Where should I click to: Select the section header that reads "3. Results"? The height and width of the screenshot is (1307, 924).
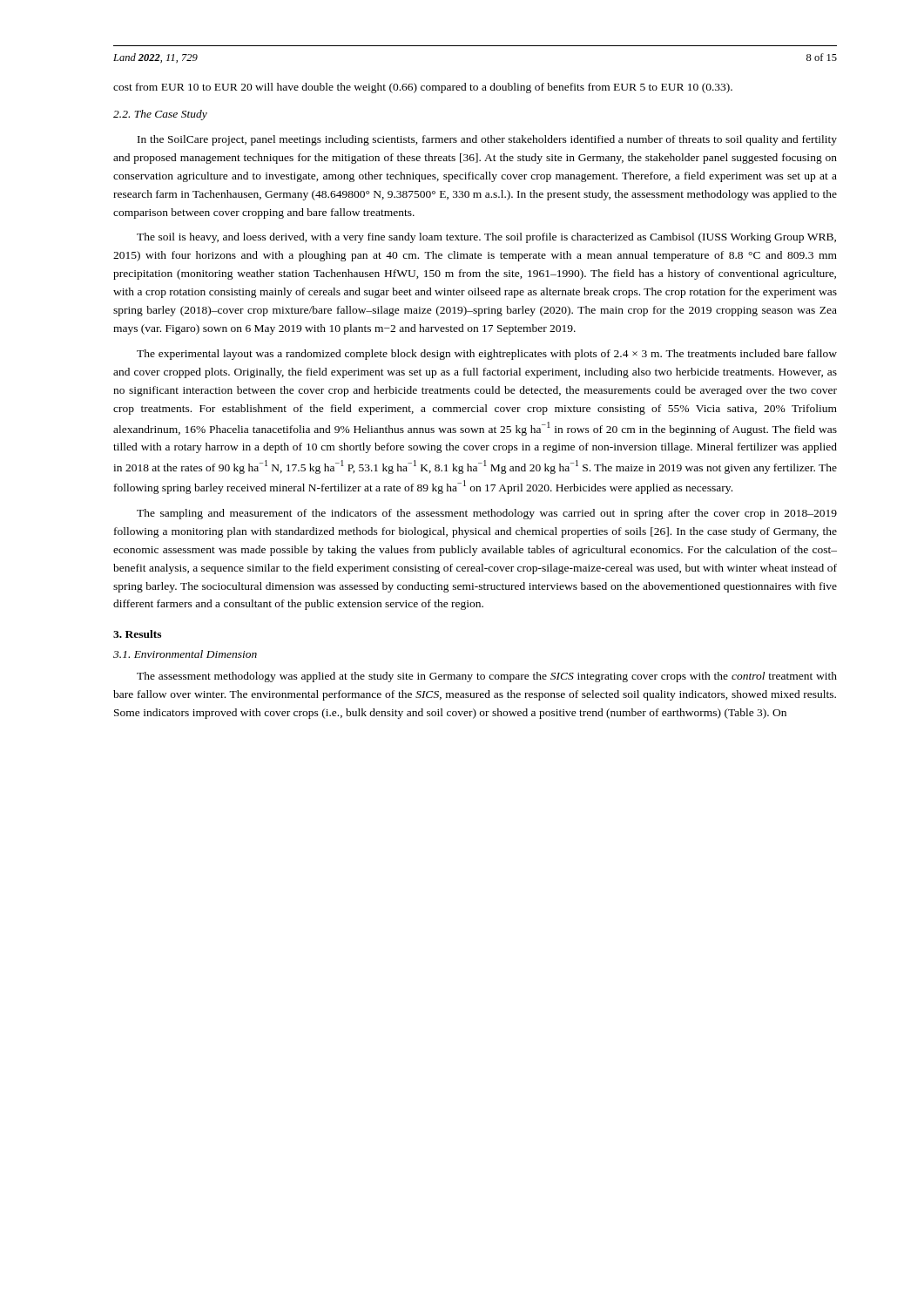(137, 634)
